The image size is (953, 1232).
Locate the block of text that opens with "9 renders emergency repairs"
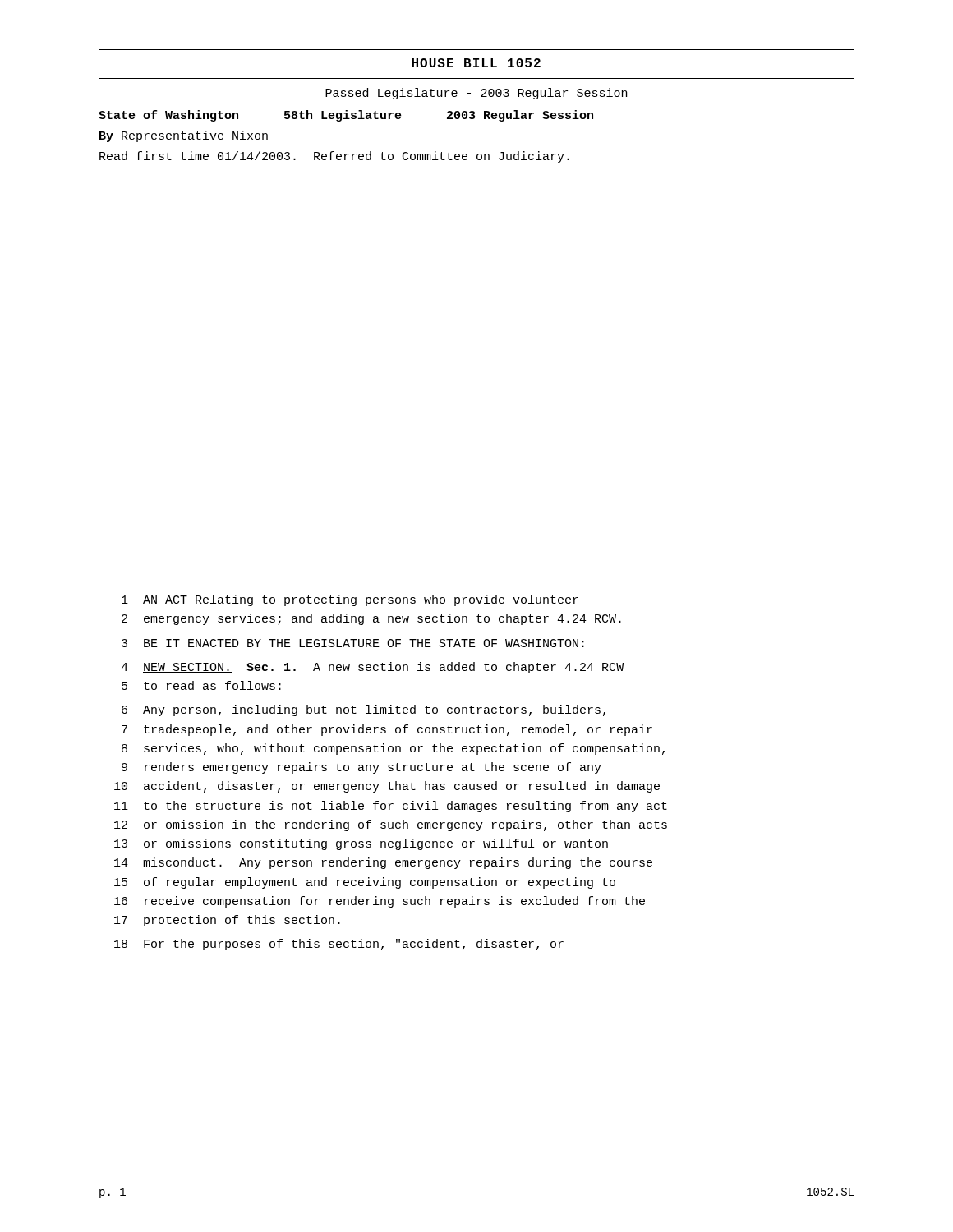476,768
